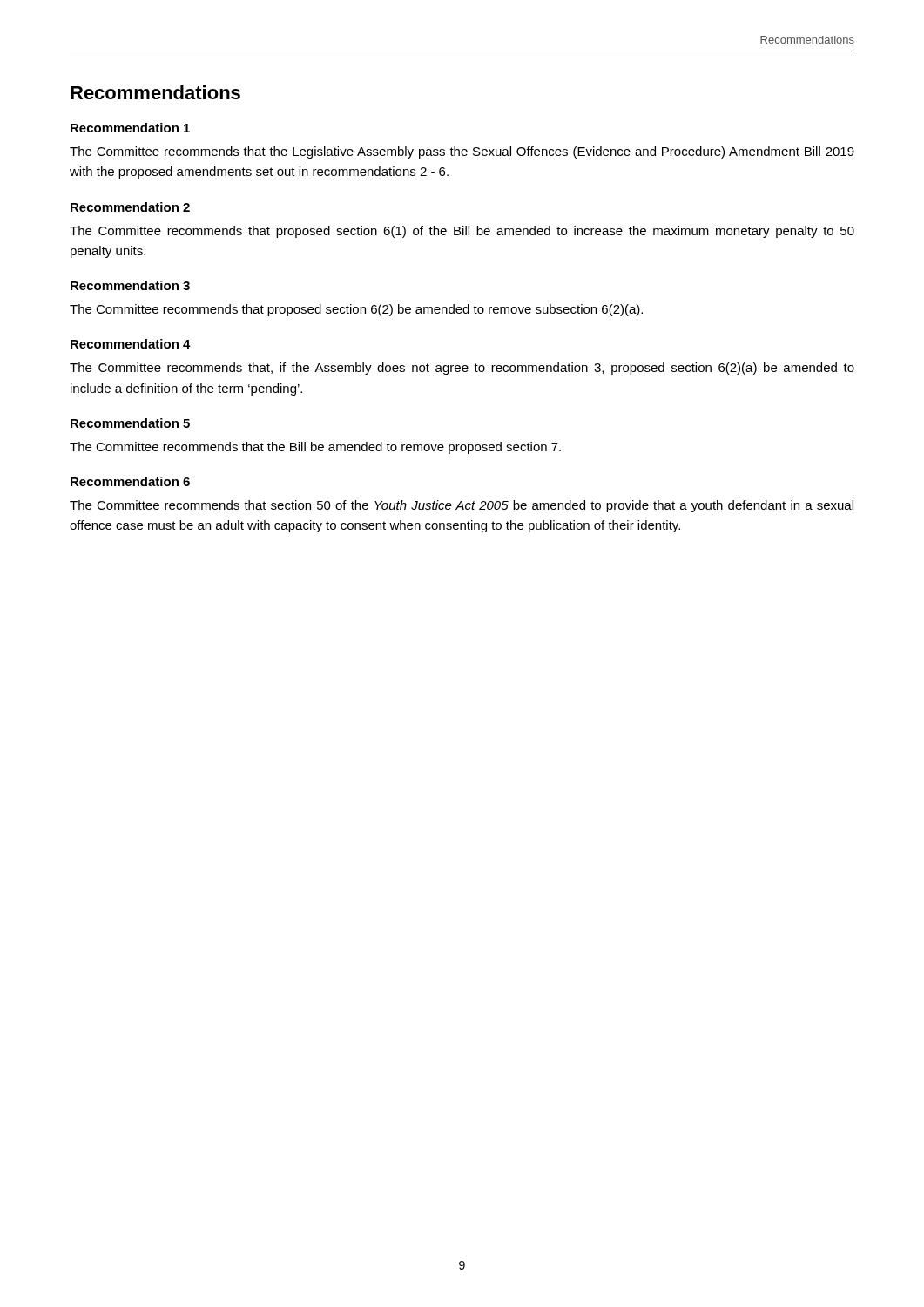924x1307 pixels.
Task: Find the text block containing "The Committee recommends that section 50 of"
Action: click(462, 515)
